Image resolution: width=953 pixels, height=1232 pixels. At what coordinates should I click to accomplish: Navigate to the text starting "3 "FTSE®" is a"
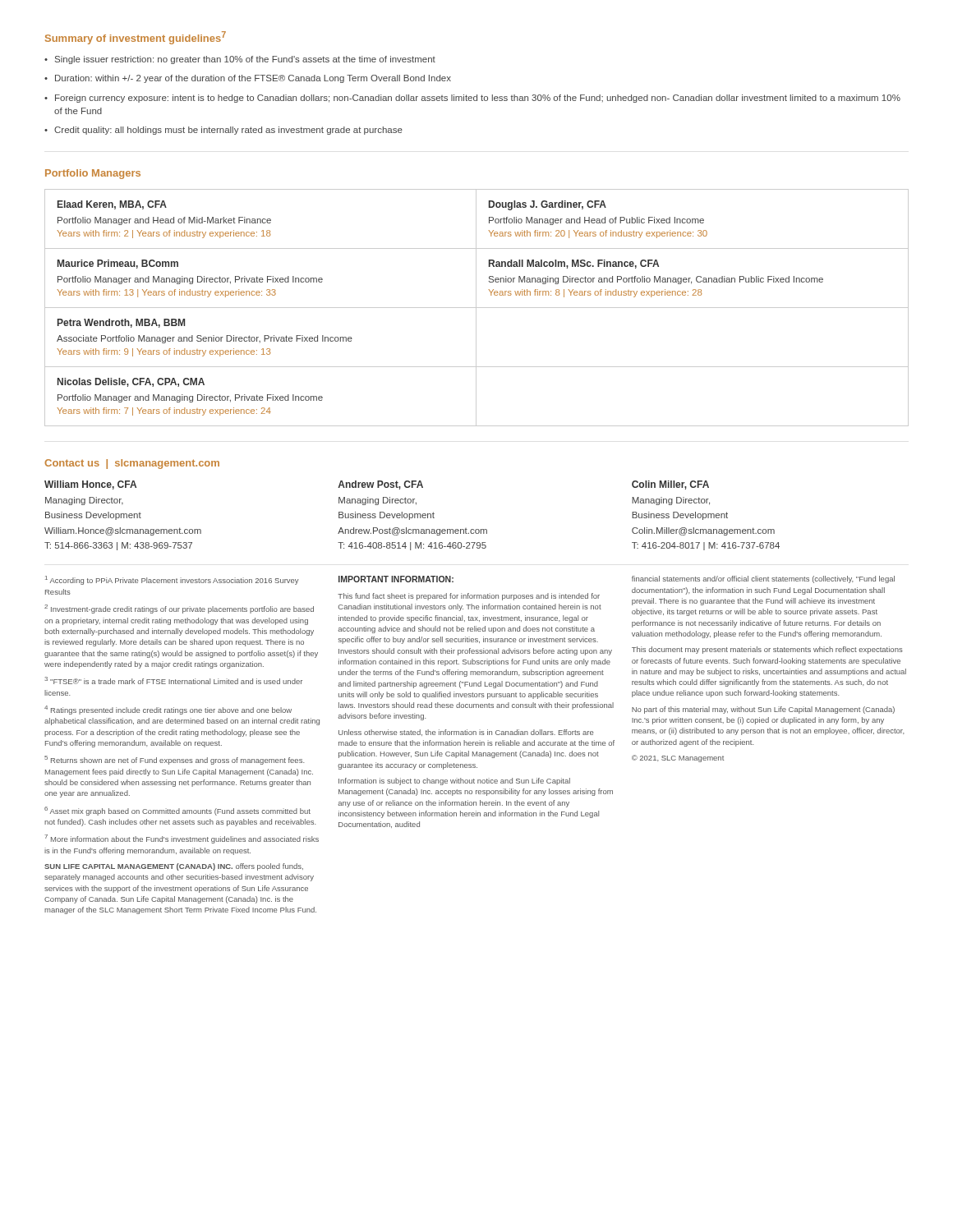[x=174, y=686]
